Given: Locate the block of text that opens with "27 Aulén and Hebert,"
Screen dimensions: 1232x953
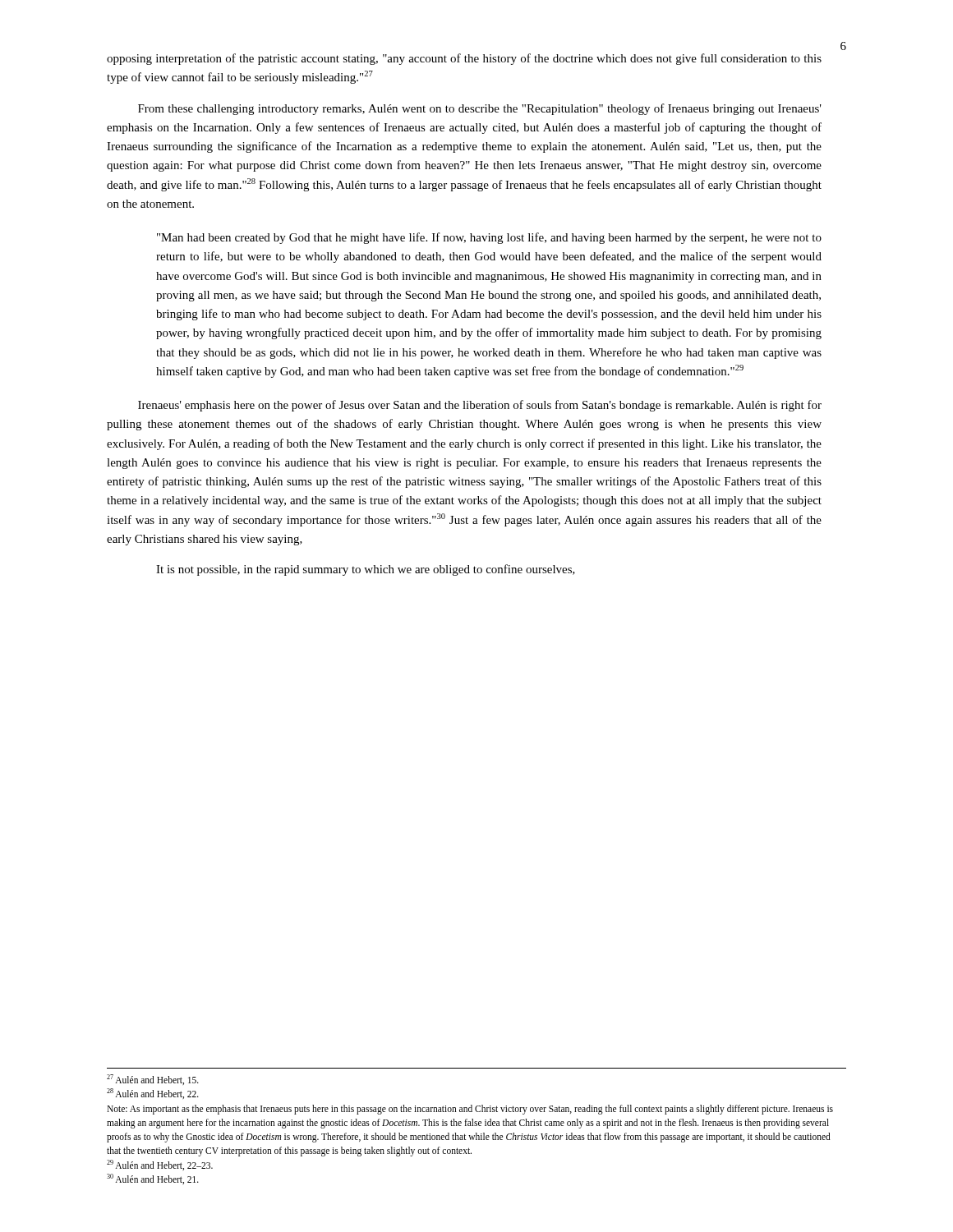Looking at the screenshot, I should (x=476, y=1130).
